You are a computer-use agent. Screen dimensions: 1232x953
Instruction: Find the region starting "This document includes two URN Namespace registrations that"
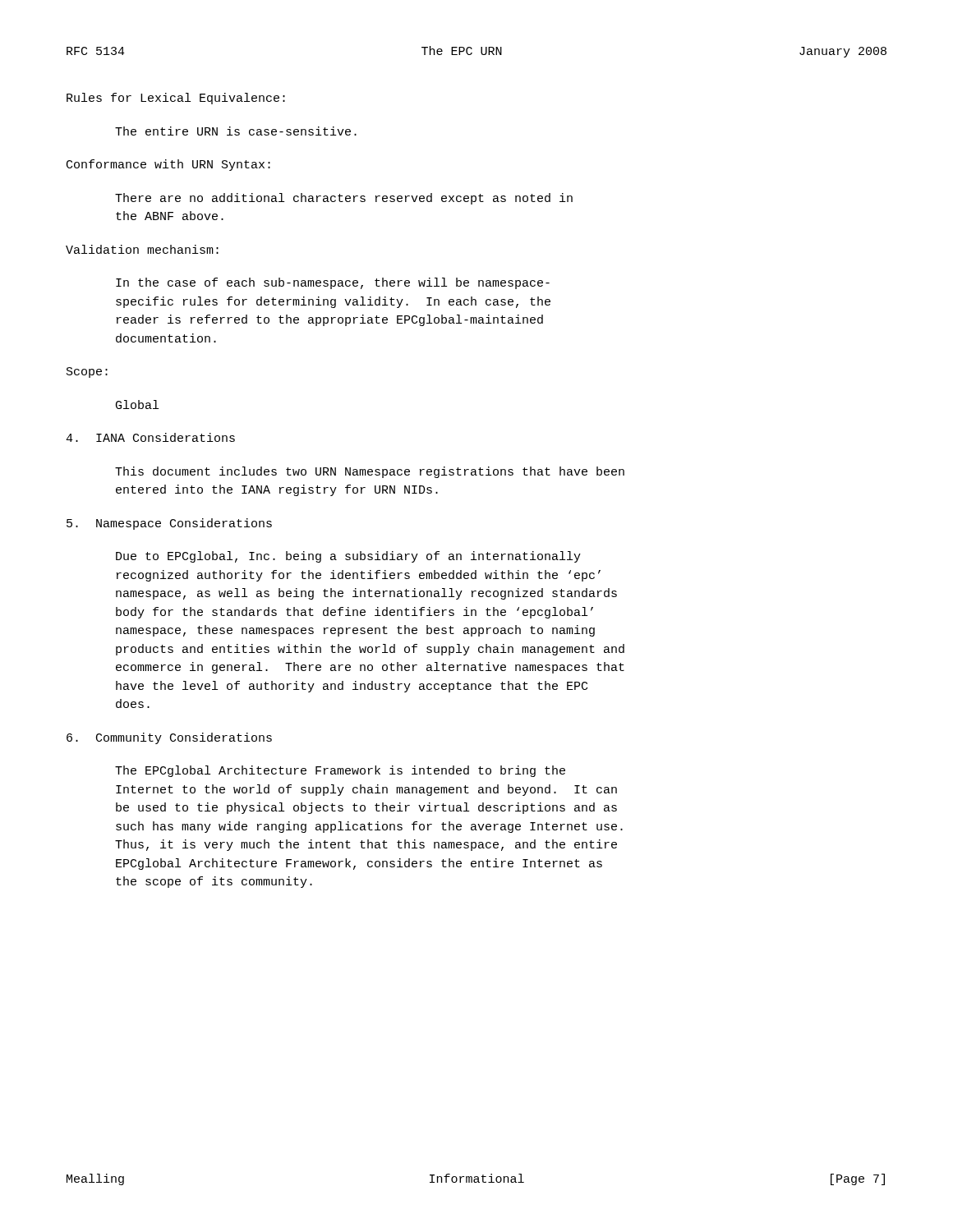pyautogui.click(x=370, y=482)
